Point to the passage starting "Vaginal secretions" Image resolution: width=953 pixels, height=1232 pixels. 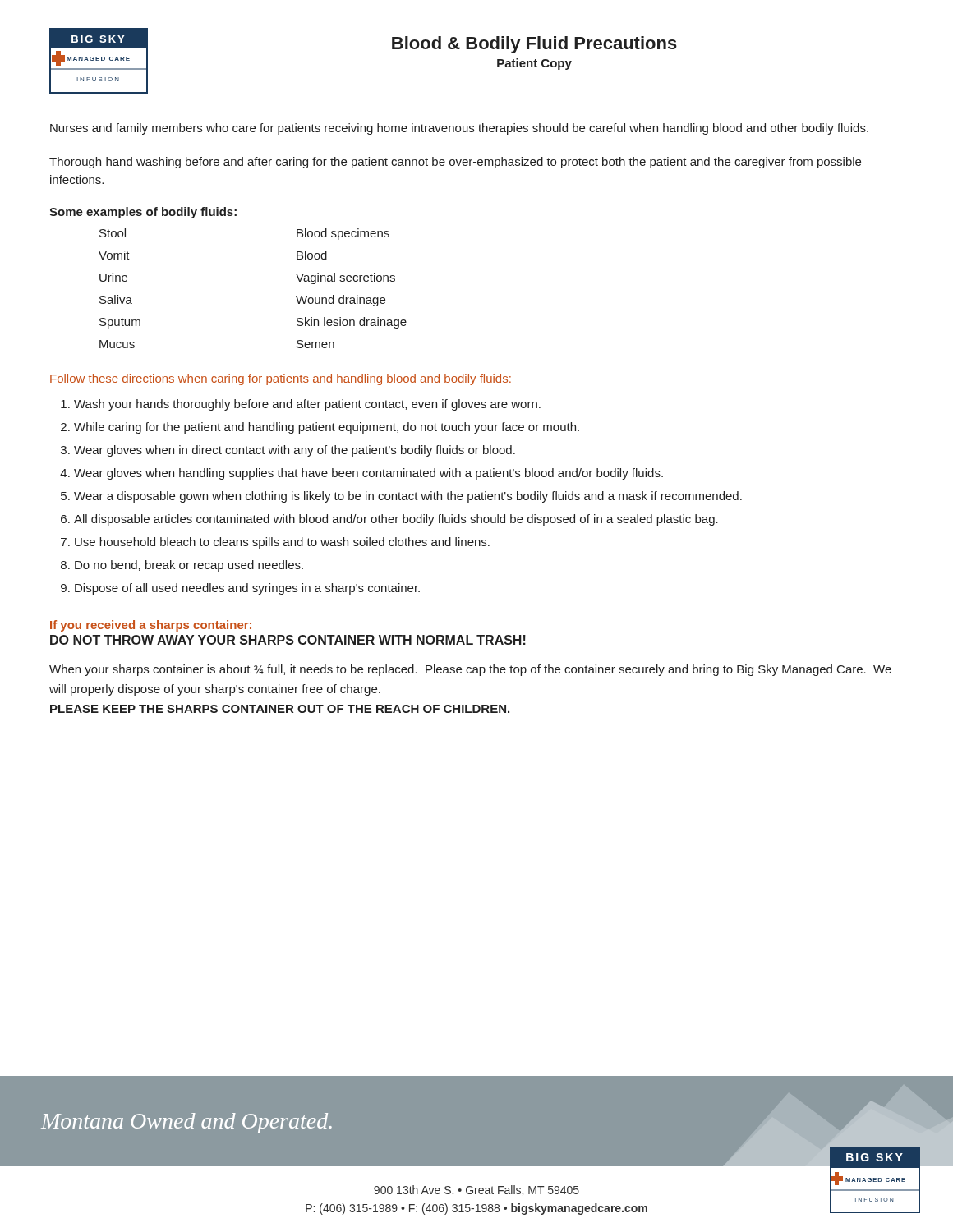pos(346,277)
